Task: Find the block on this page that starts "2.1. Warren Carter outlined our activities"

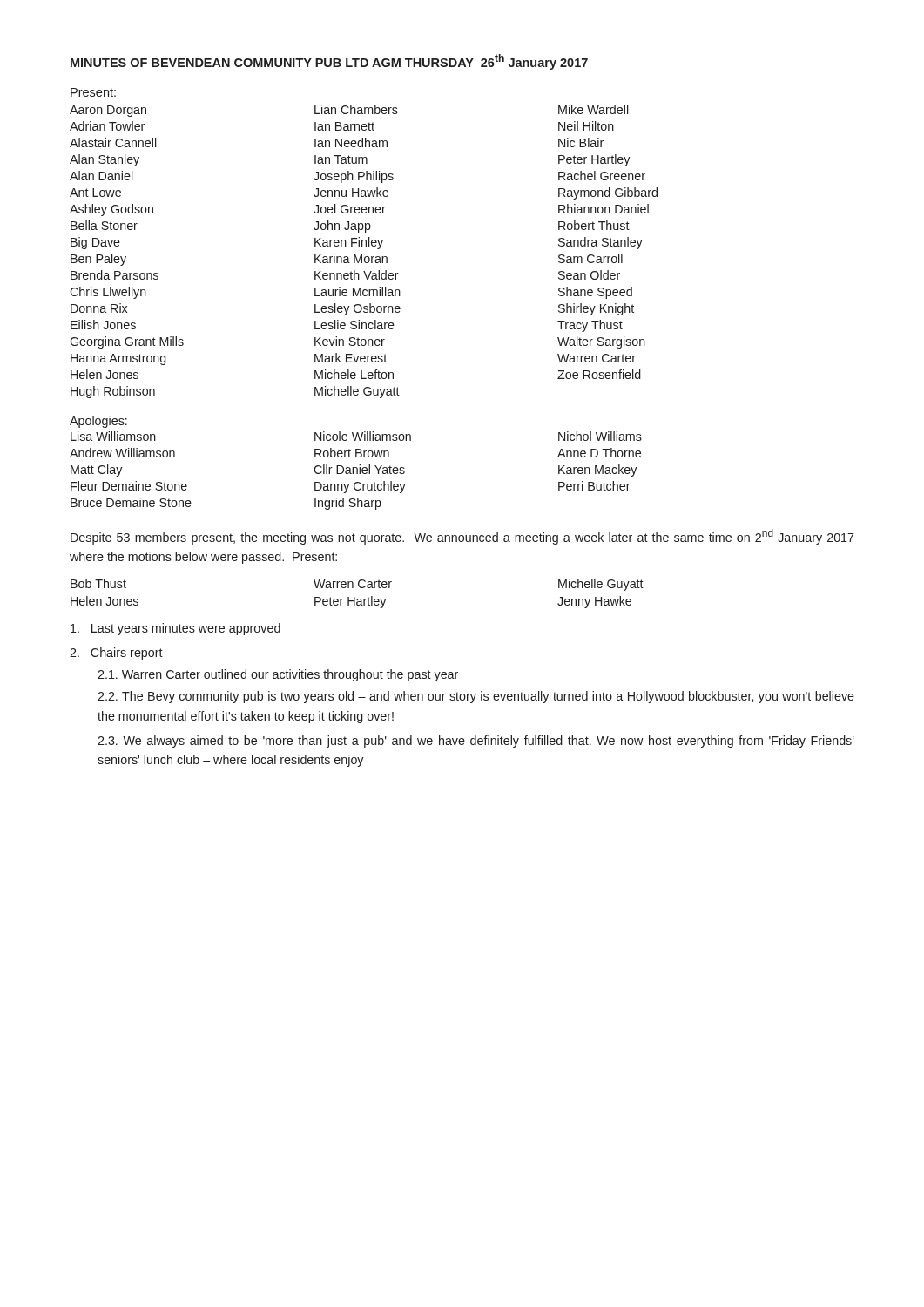Action: coord(278,675)
